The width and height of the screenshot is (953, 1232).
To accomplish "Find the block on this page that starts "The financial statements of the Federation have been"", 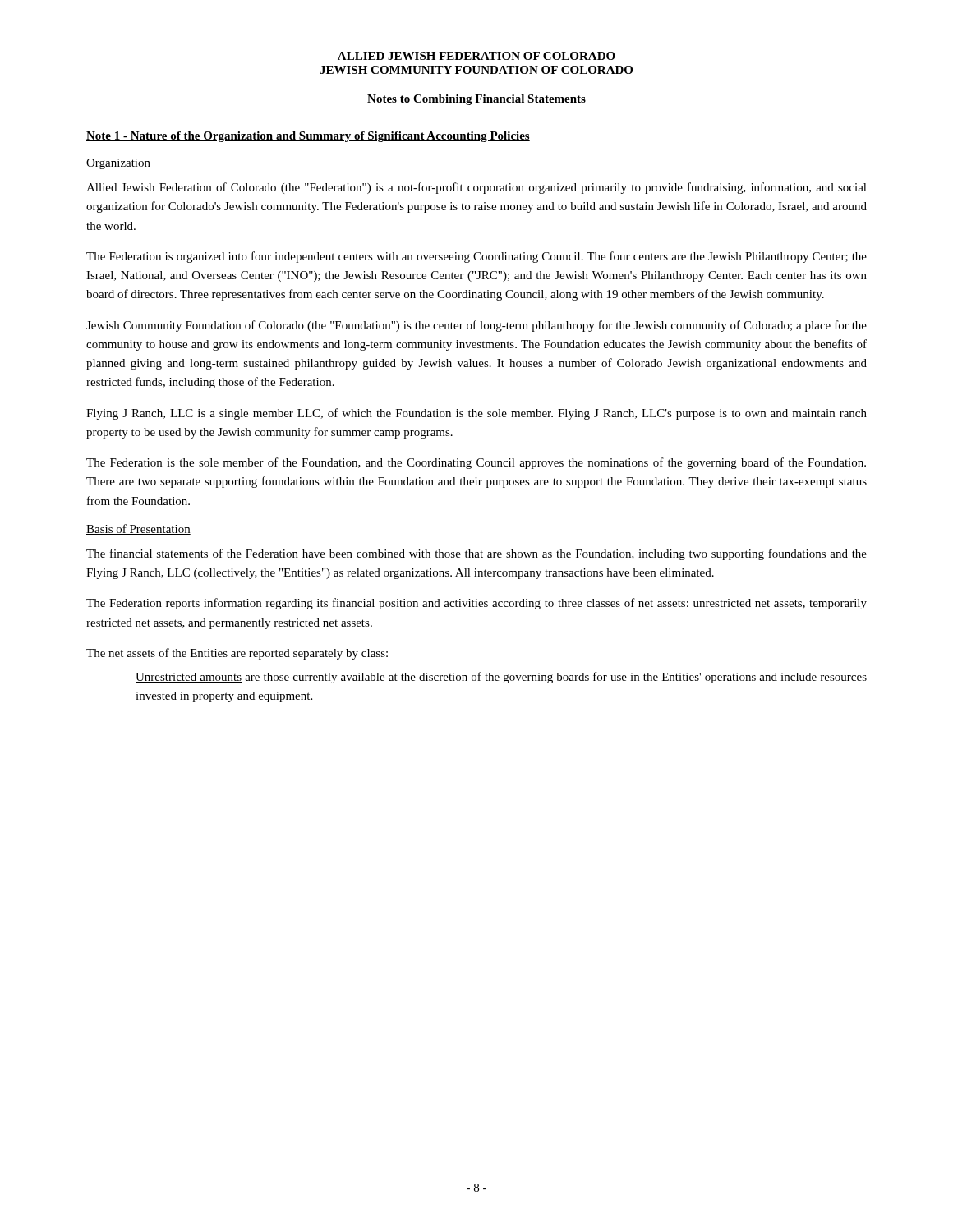I will coord(476,563).
